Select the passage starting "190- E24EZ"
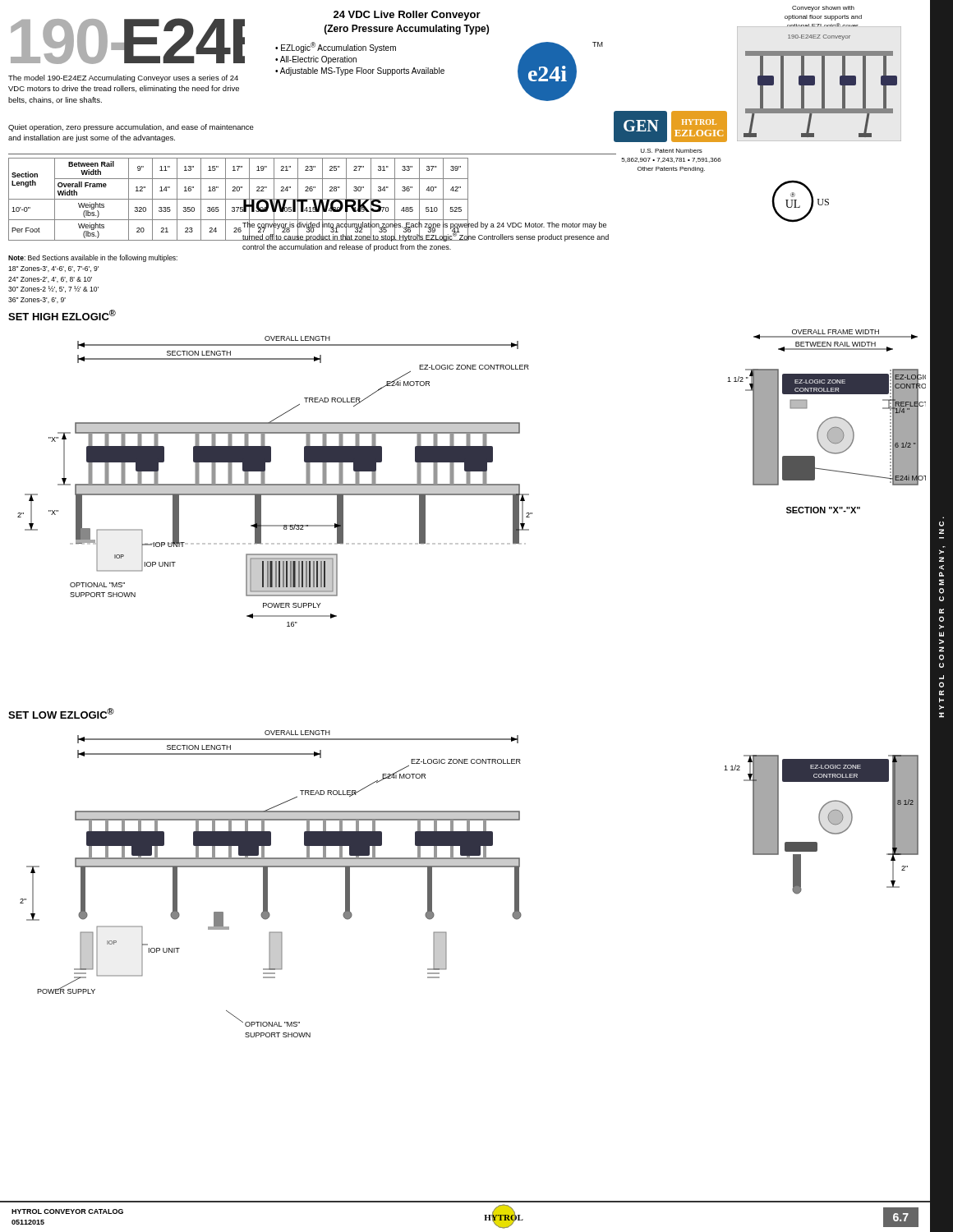Viewport: 953px width, 1232px height. click(126, 38)
